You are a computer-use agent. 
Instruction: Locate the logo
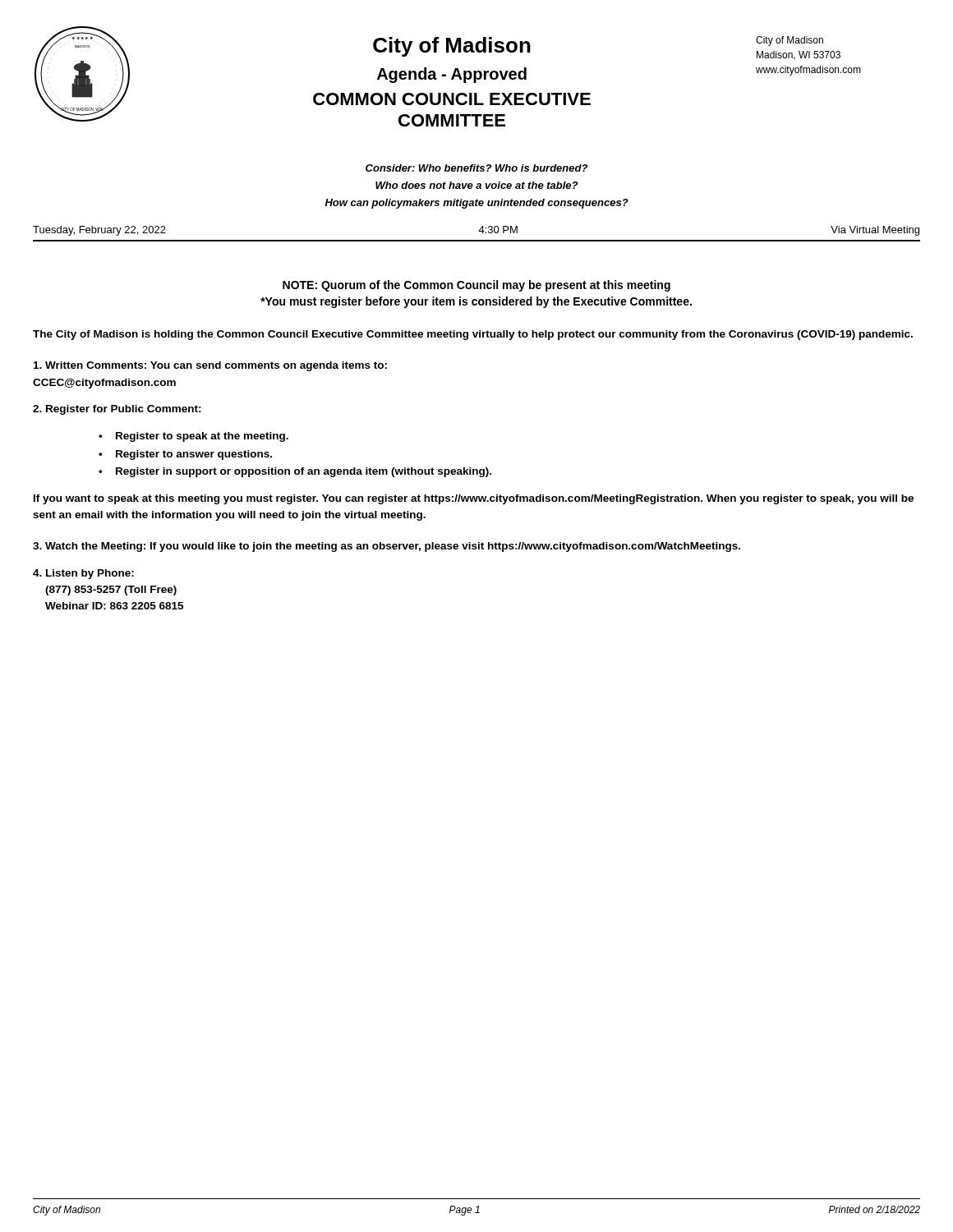coord(90,75)
